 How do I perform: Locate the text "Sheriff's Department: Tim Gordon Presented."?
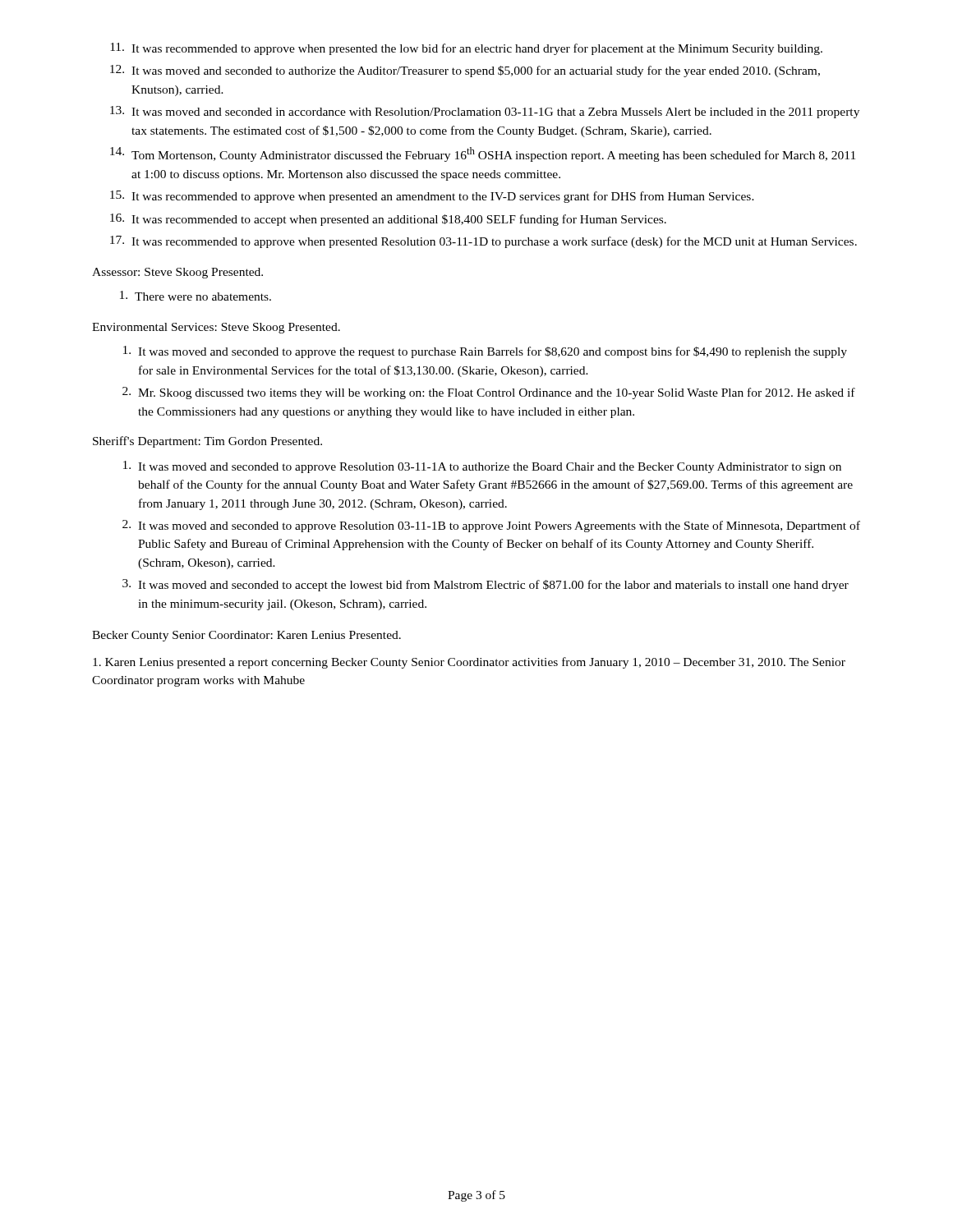[207, 441]
